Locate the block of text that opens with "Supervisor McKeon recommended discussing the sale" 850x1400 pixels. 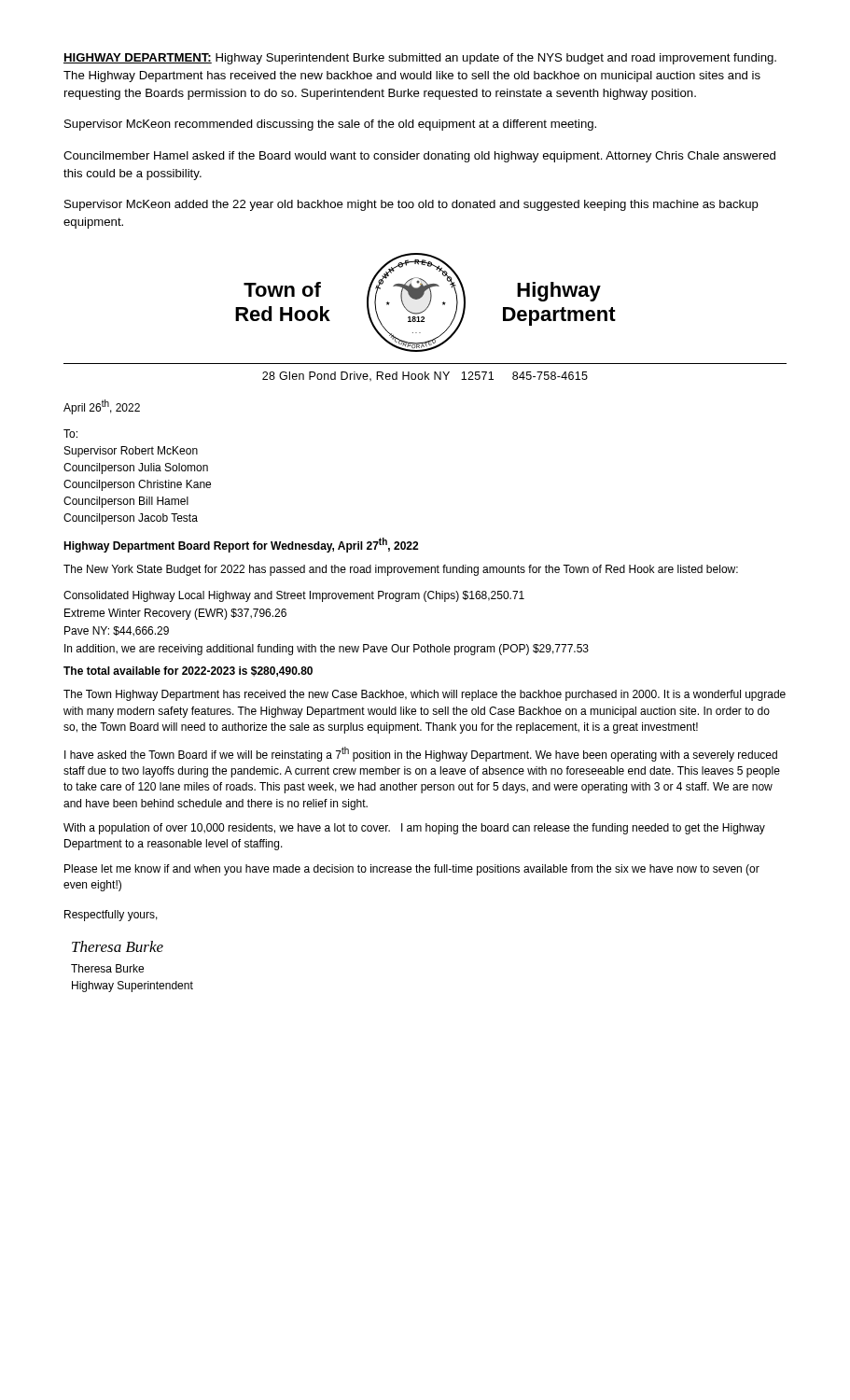(x=330, y=124)
